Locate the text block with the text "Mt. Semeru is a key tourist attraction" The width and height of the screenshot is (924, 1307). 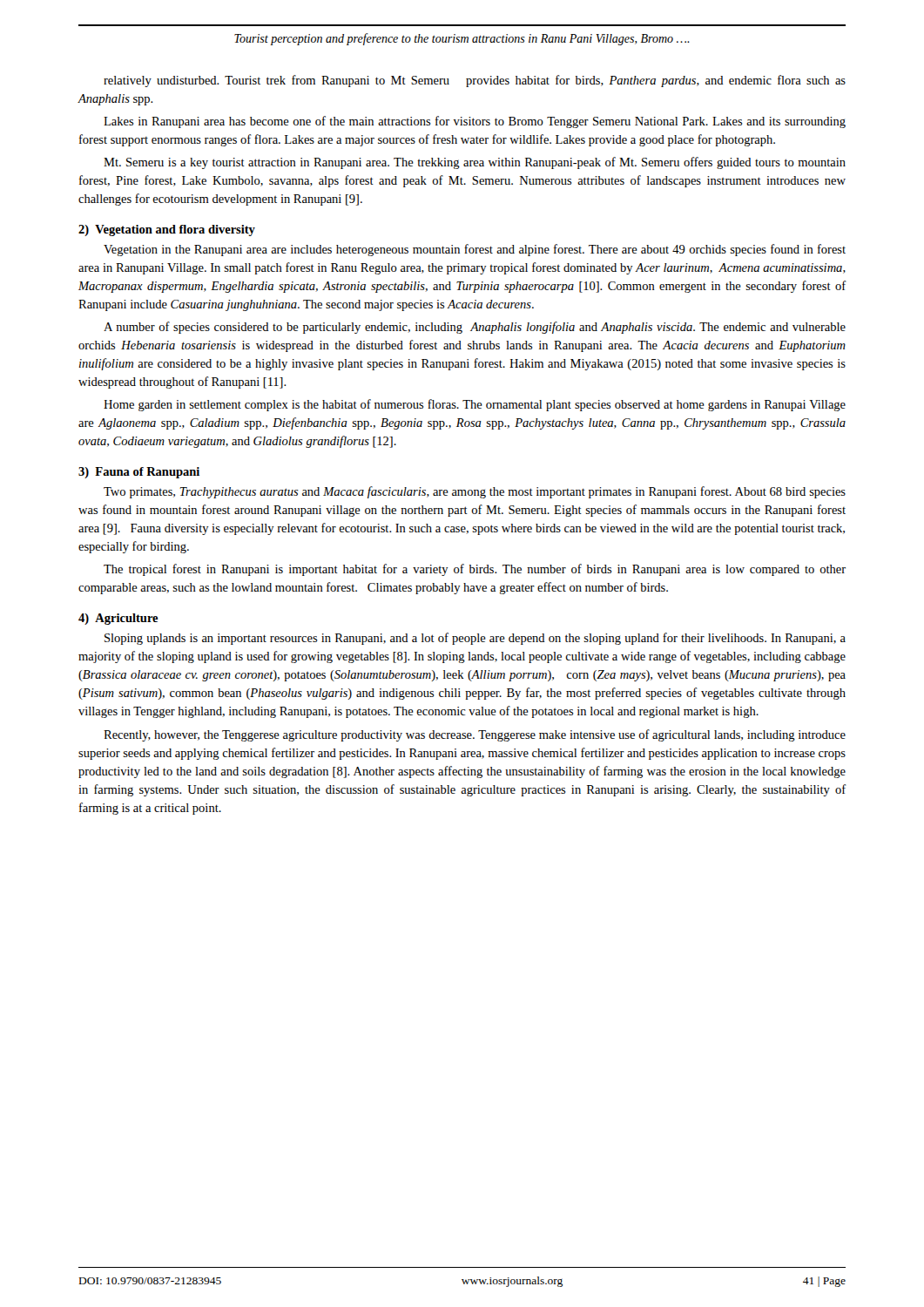point(462,181)
